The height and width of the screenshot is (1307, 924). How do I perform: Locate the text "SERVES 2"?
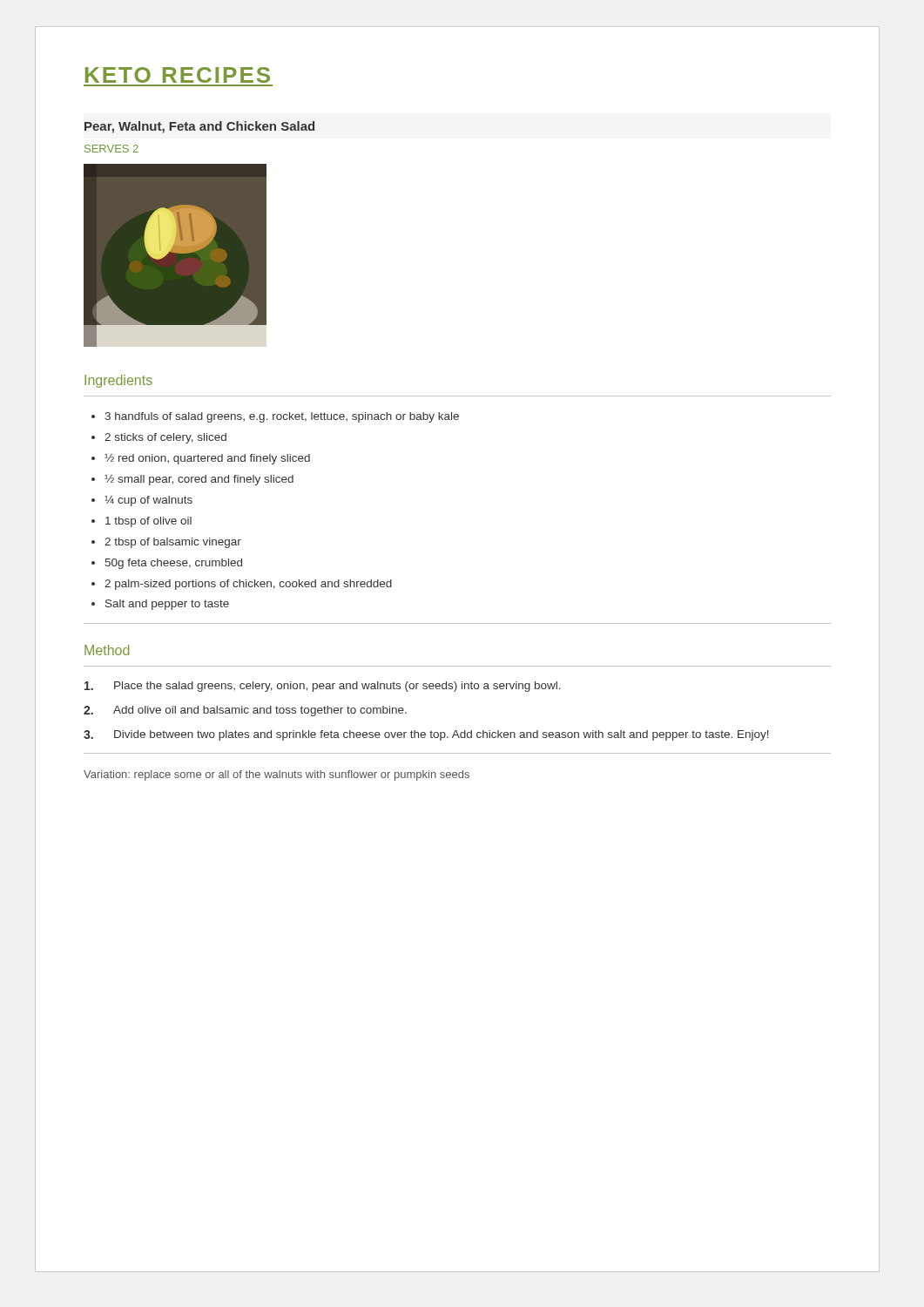pyautogui.click(x=111, y=149)
